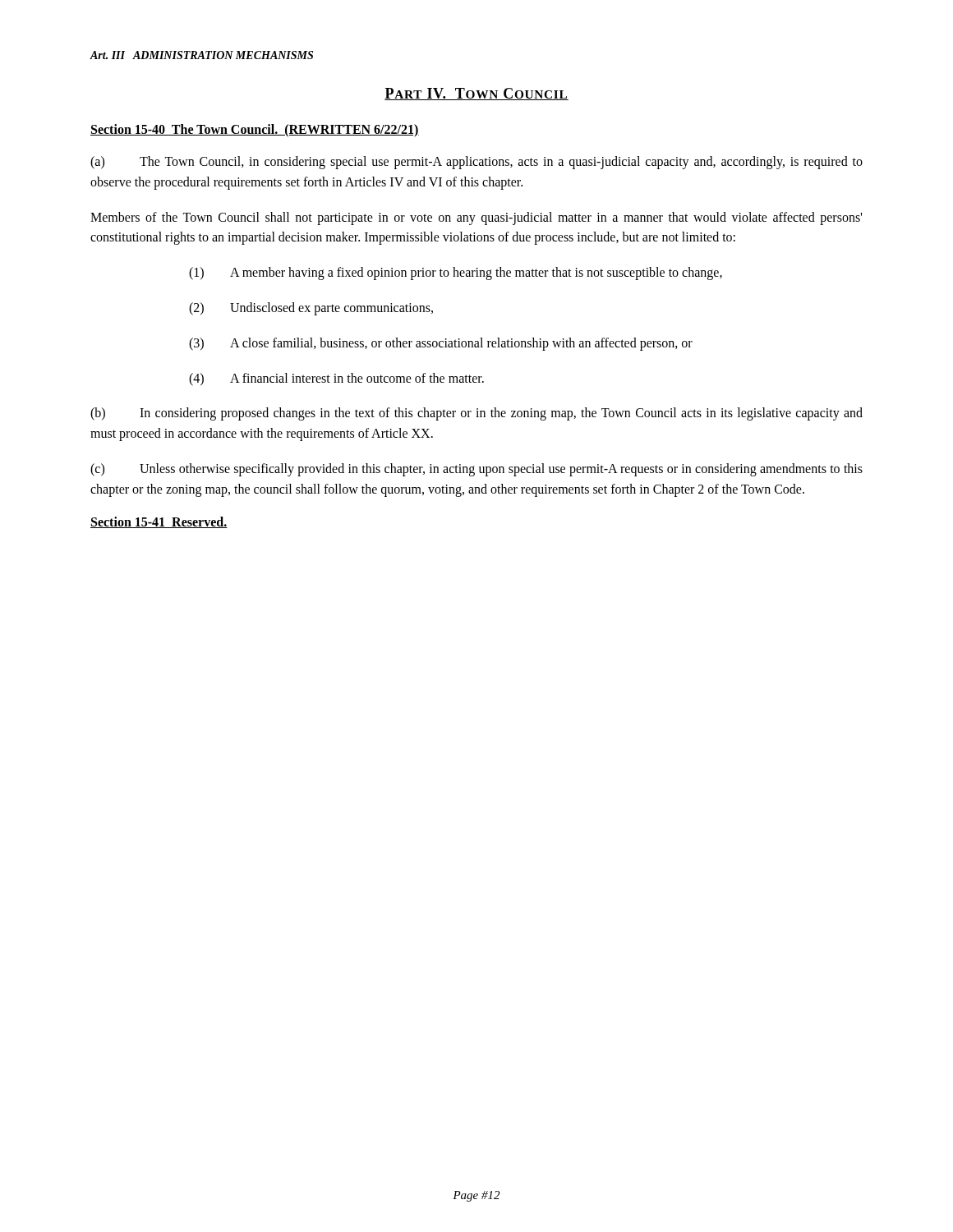Find the block on this page that starts "(b)In considering proposed changes"
Image resolution: width=953 pixels, height=1232 pixels.
(476, 422)
